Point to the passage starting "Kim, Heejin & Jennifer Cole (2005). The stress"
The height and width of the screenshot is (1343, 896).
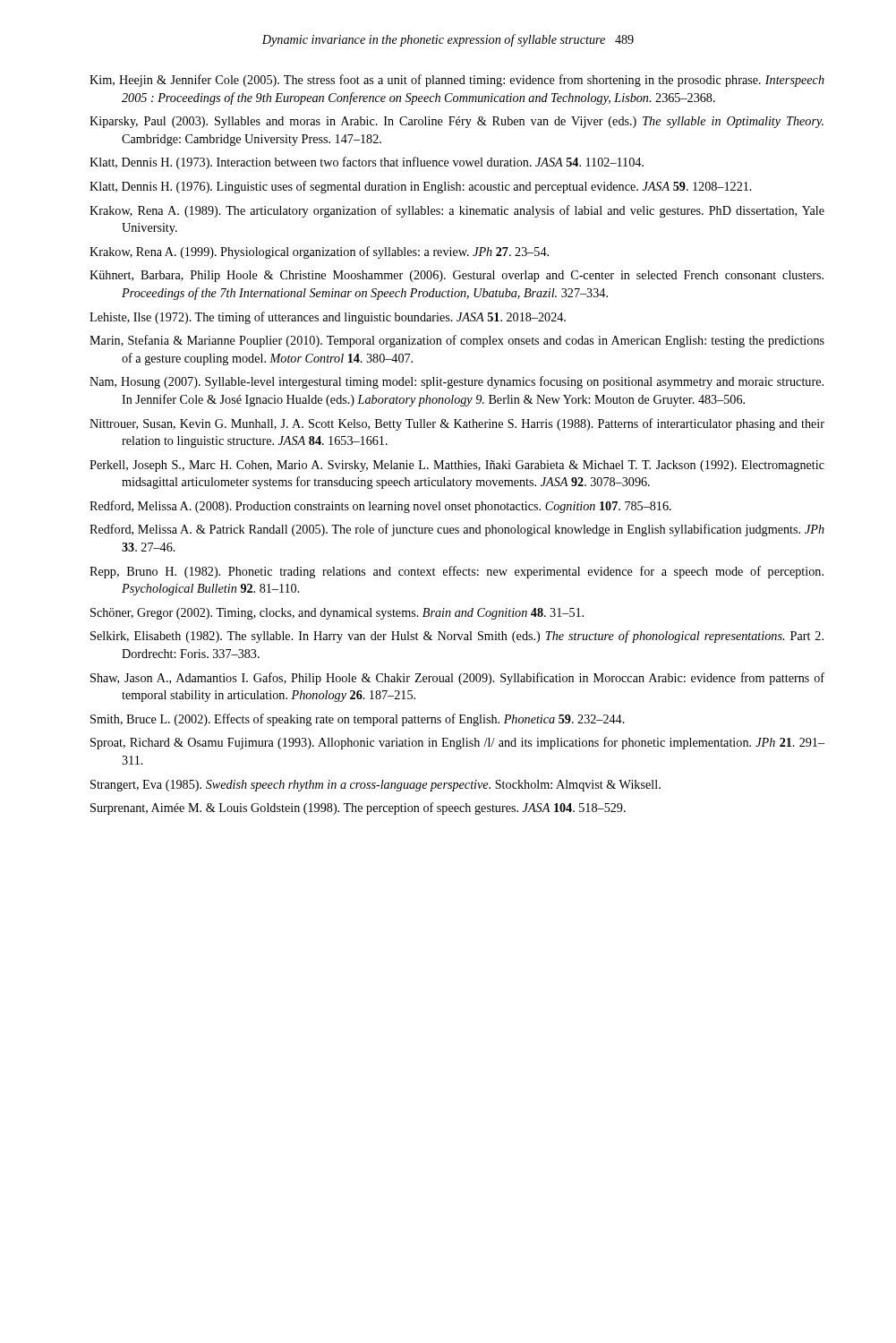tap(457, 88)
